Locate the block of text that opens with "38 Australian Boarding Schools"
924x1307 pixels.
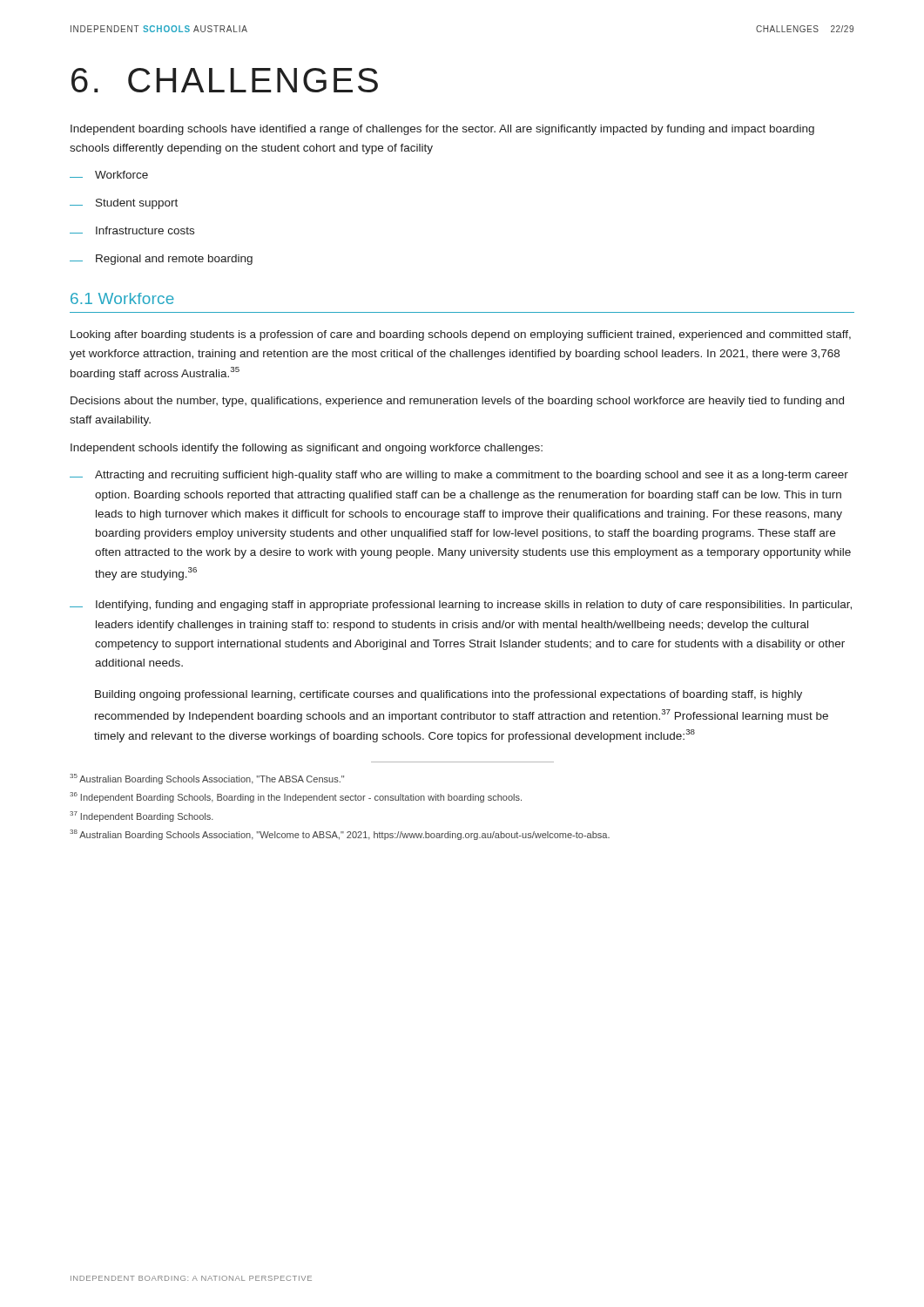(340, 833)
